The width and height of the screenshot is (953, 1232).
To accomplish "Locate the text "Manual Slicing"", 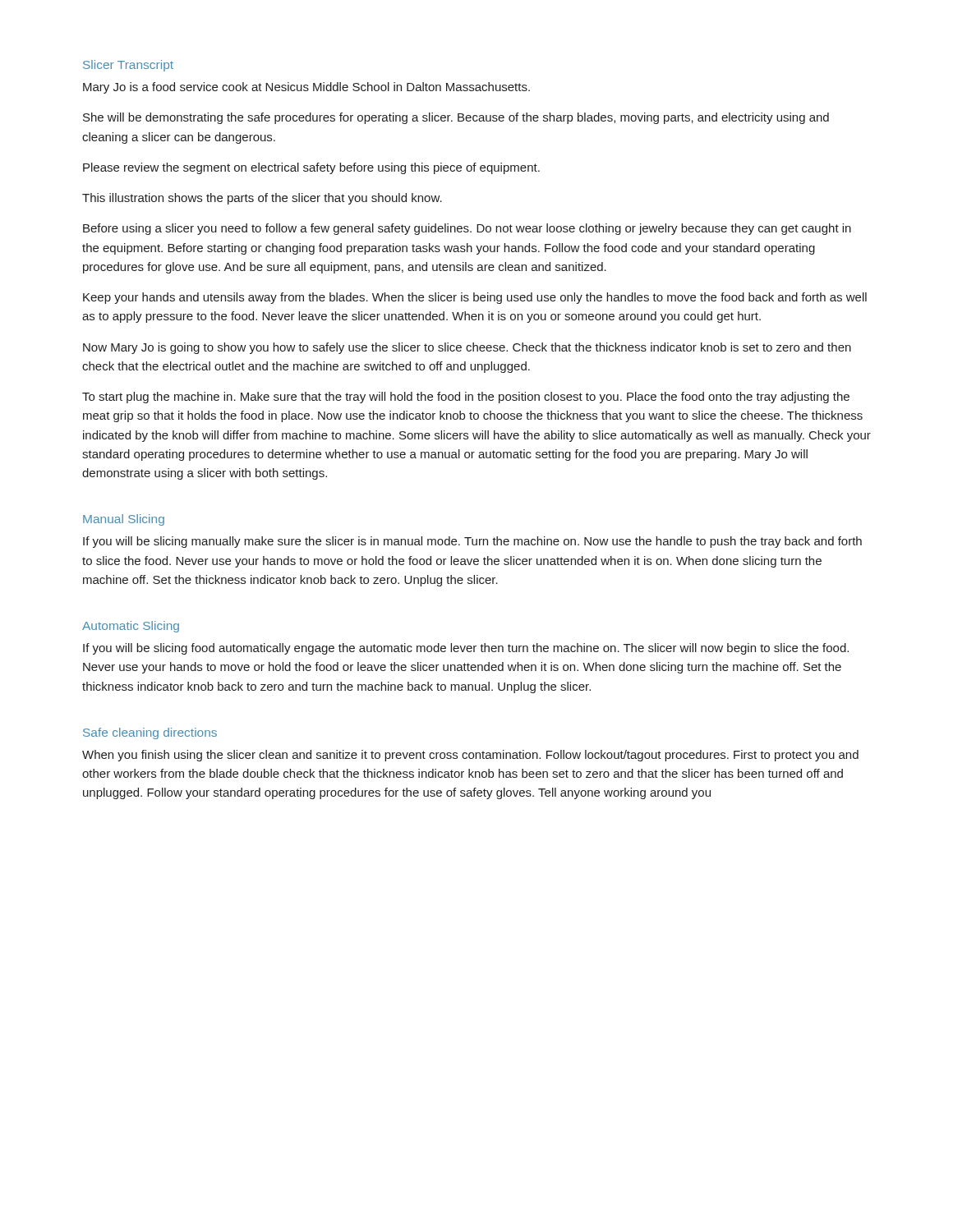I will pos(124,519).
